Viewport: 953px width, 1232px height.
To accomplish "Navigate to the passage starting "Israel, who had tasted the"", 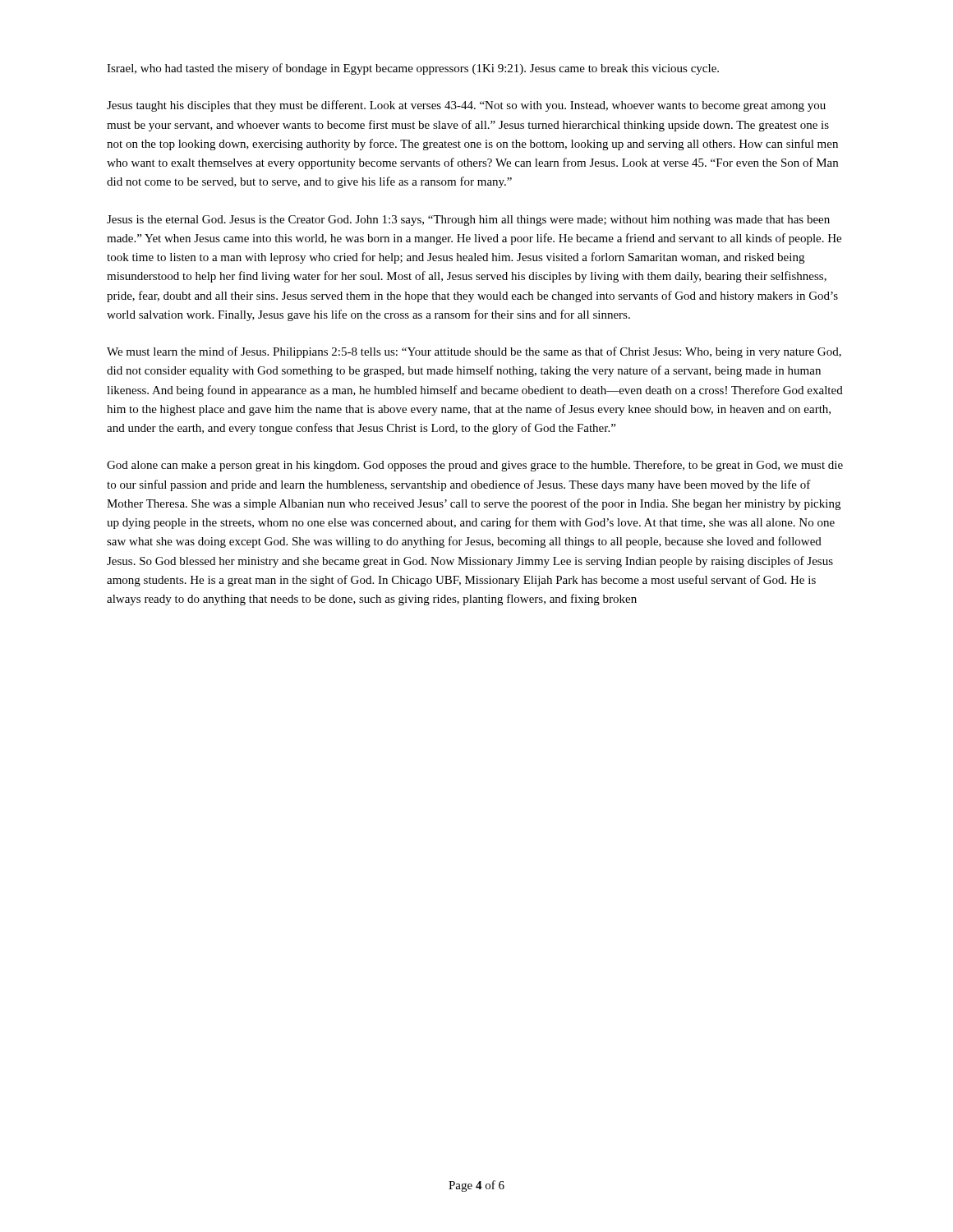I will coord(413,68).
